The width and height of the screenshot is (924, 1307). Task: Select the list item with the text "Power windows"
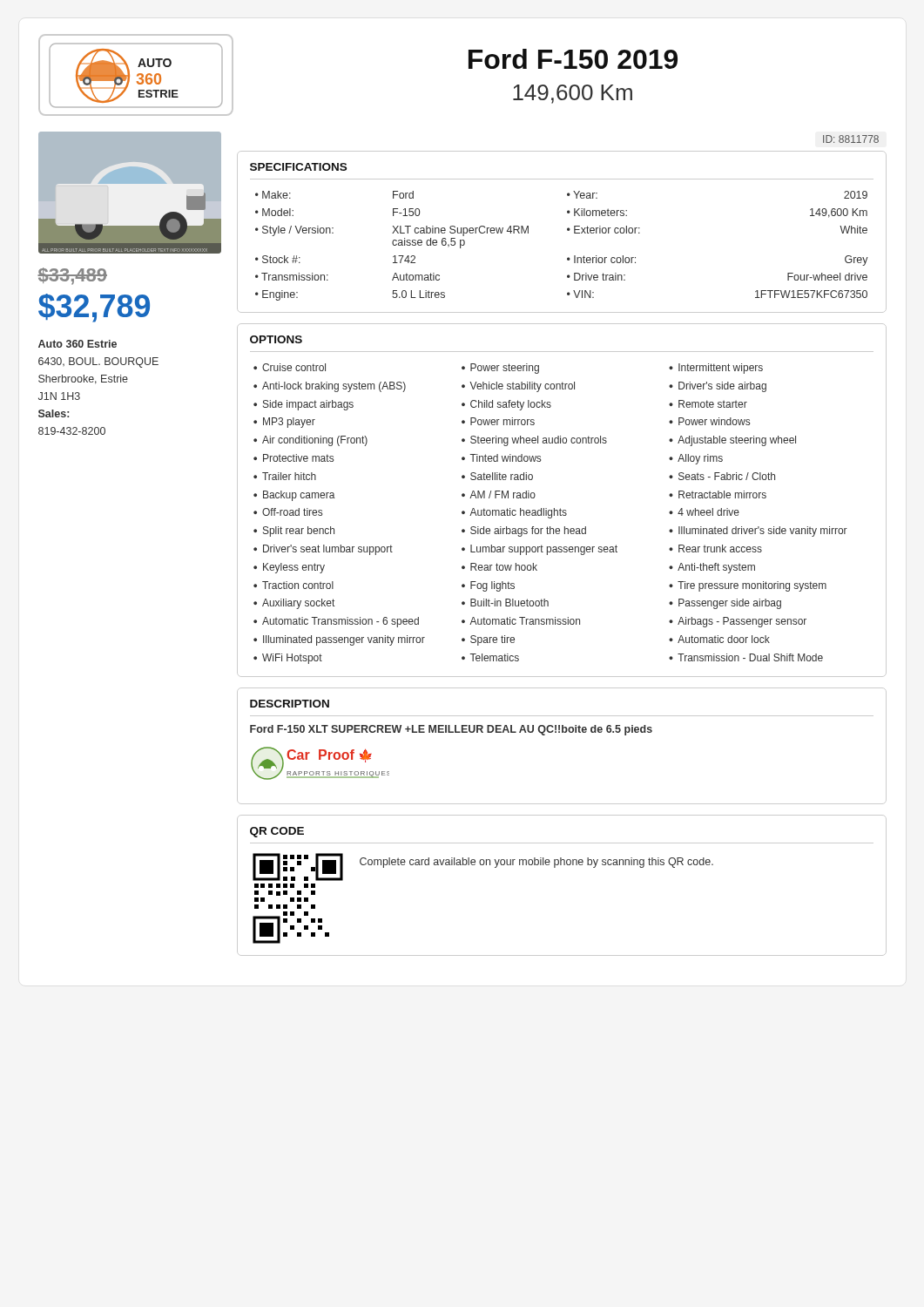click(714, 422)
